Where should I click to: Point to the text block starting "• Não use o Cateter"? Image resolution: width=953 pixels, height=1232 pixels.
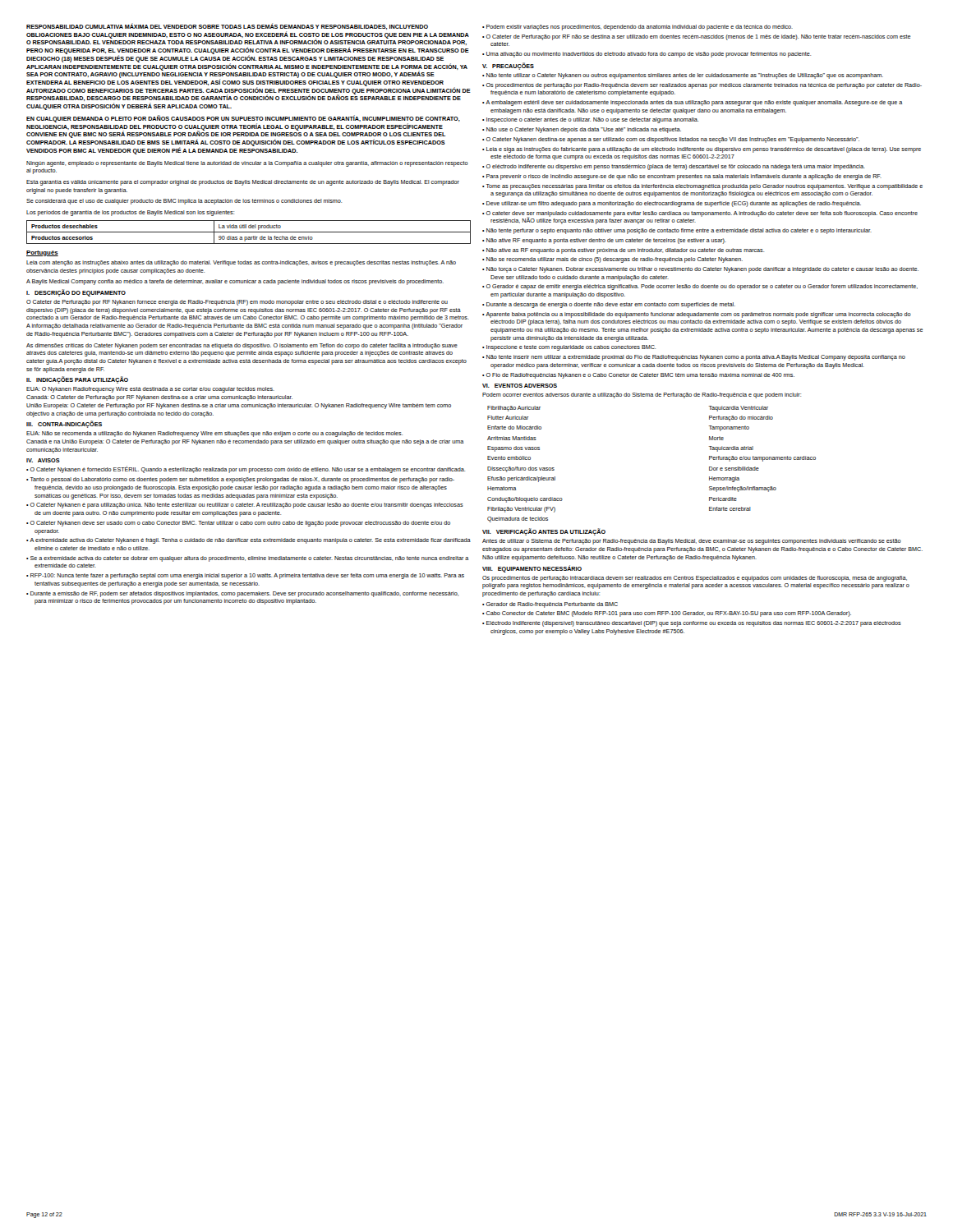coord(582,129)
